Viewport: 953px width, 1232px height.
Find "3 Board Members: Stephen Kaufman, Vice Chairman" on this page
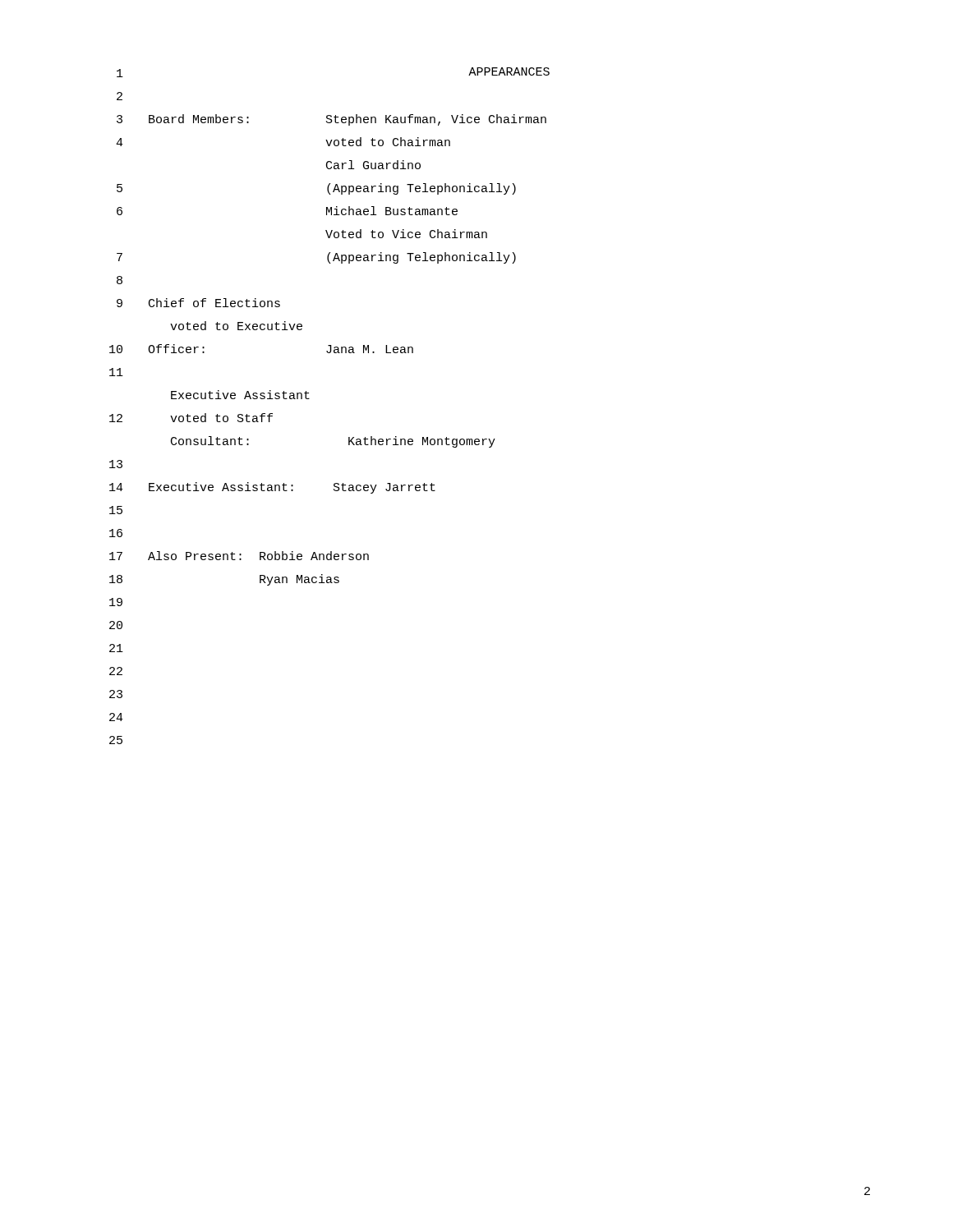click(476, 120)
